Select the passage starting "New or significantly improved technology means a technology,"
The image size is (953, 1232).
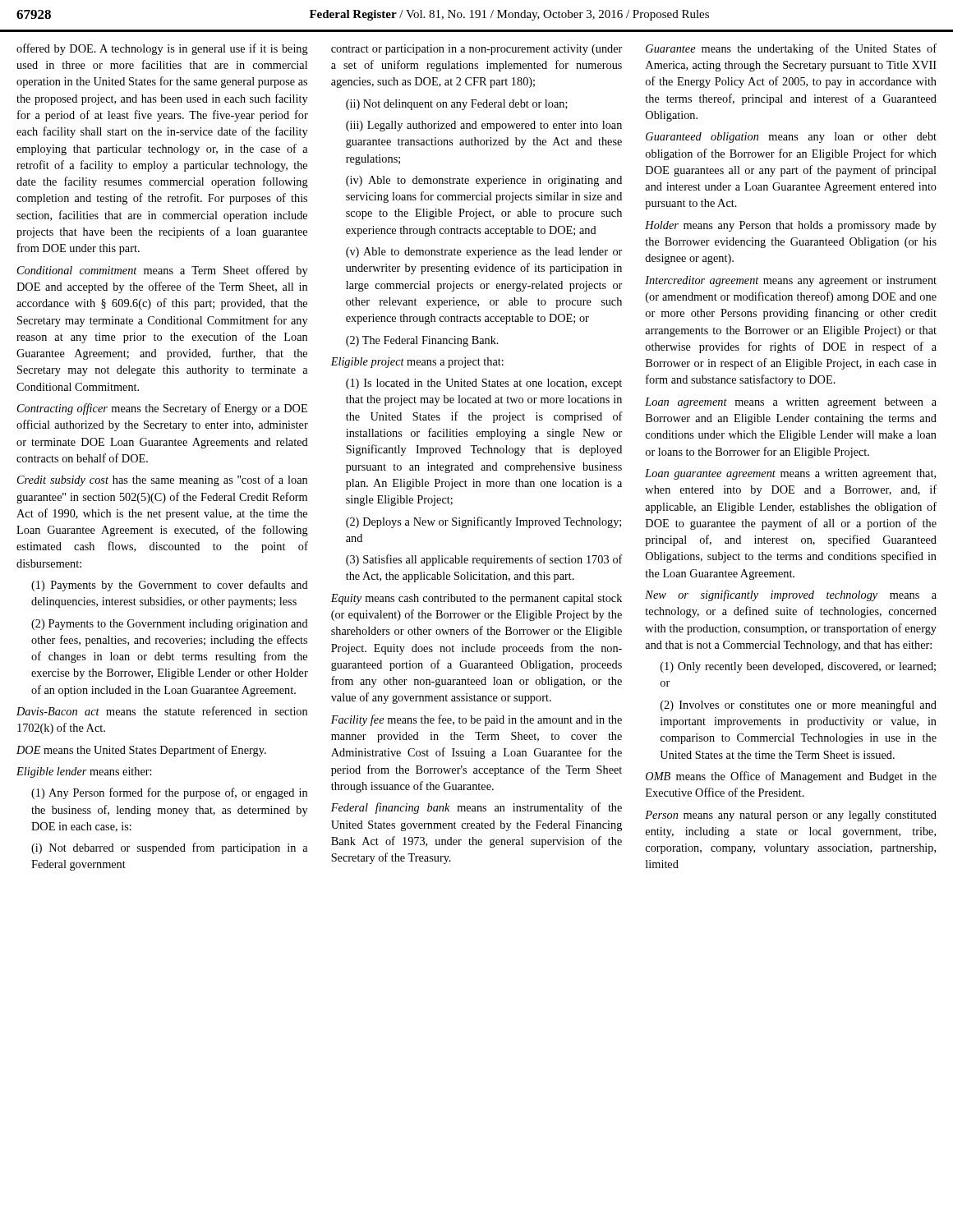(791, 620)
